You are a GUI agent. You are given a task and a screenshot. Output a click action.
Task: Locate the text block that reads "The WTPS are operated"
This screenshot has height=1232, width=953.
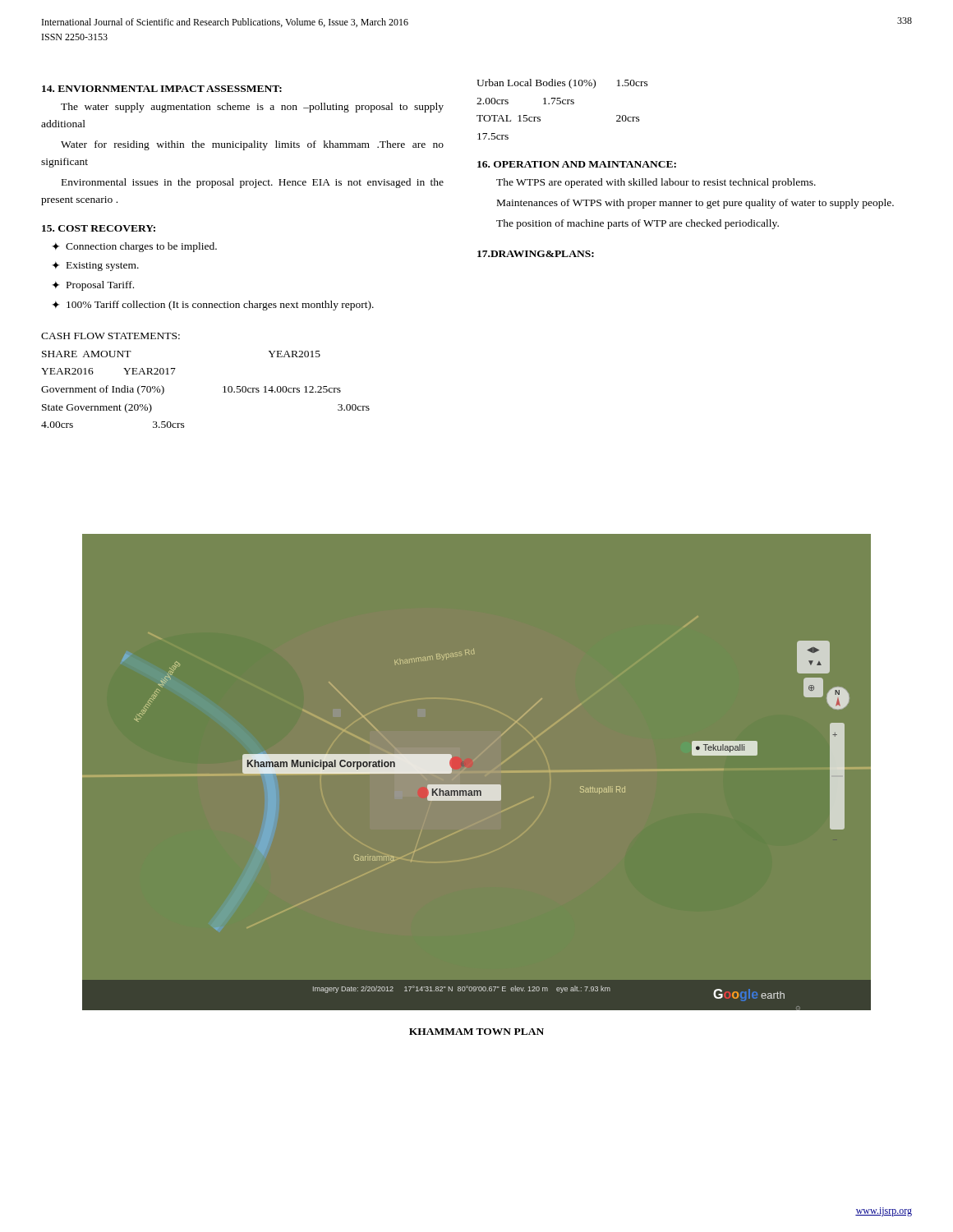pyautogui.click(x=656, y=182)
